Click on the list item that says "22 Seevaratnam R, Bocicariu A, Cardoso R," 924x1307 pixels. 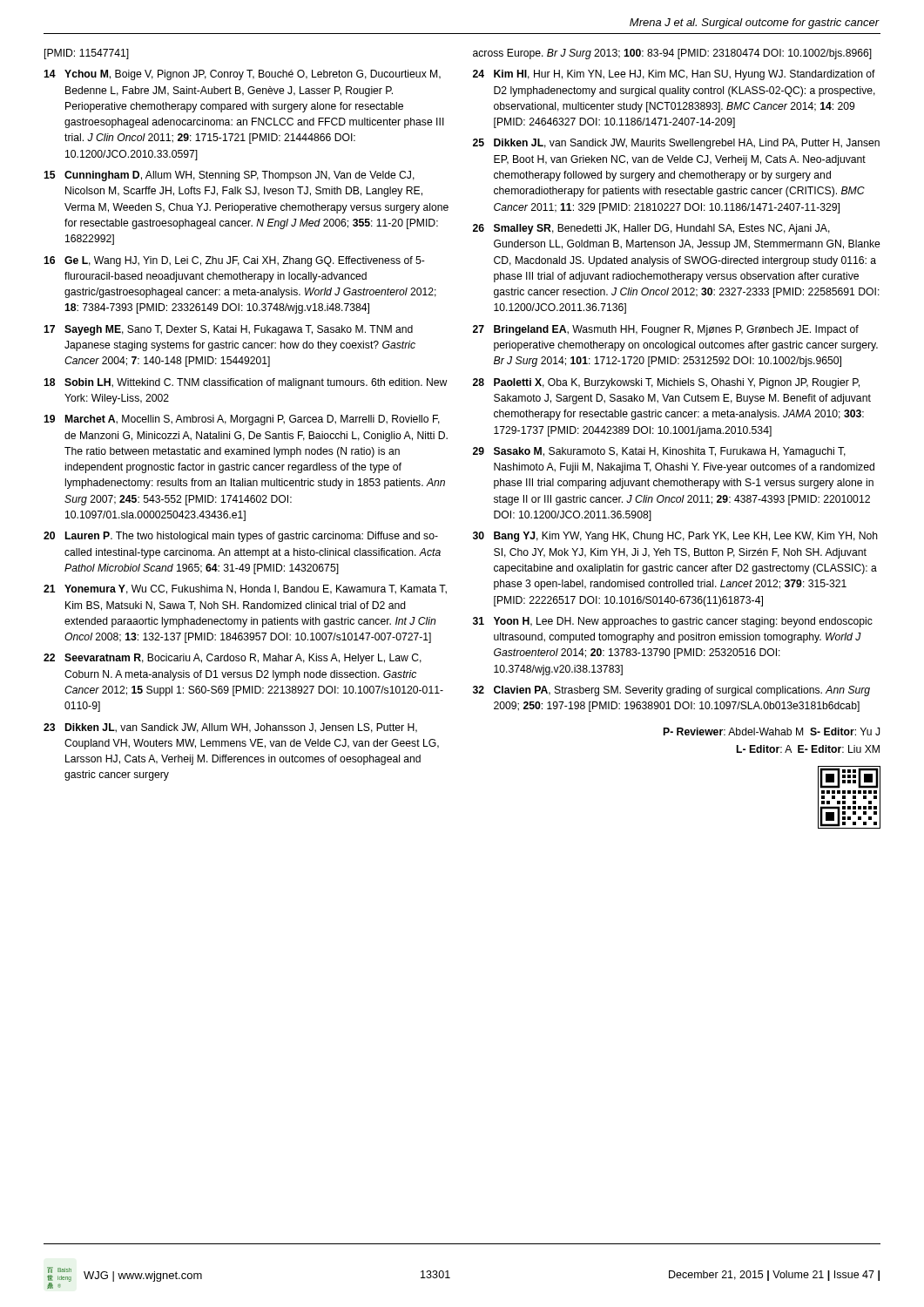(x=248, y=682)
